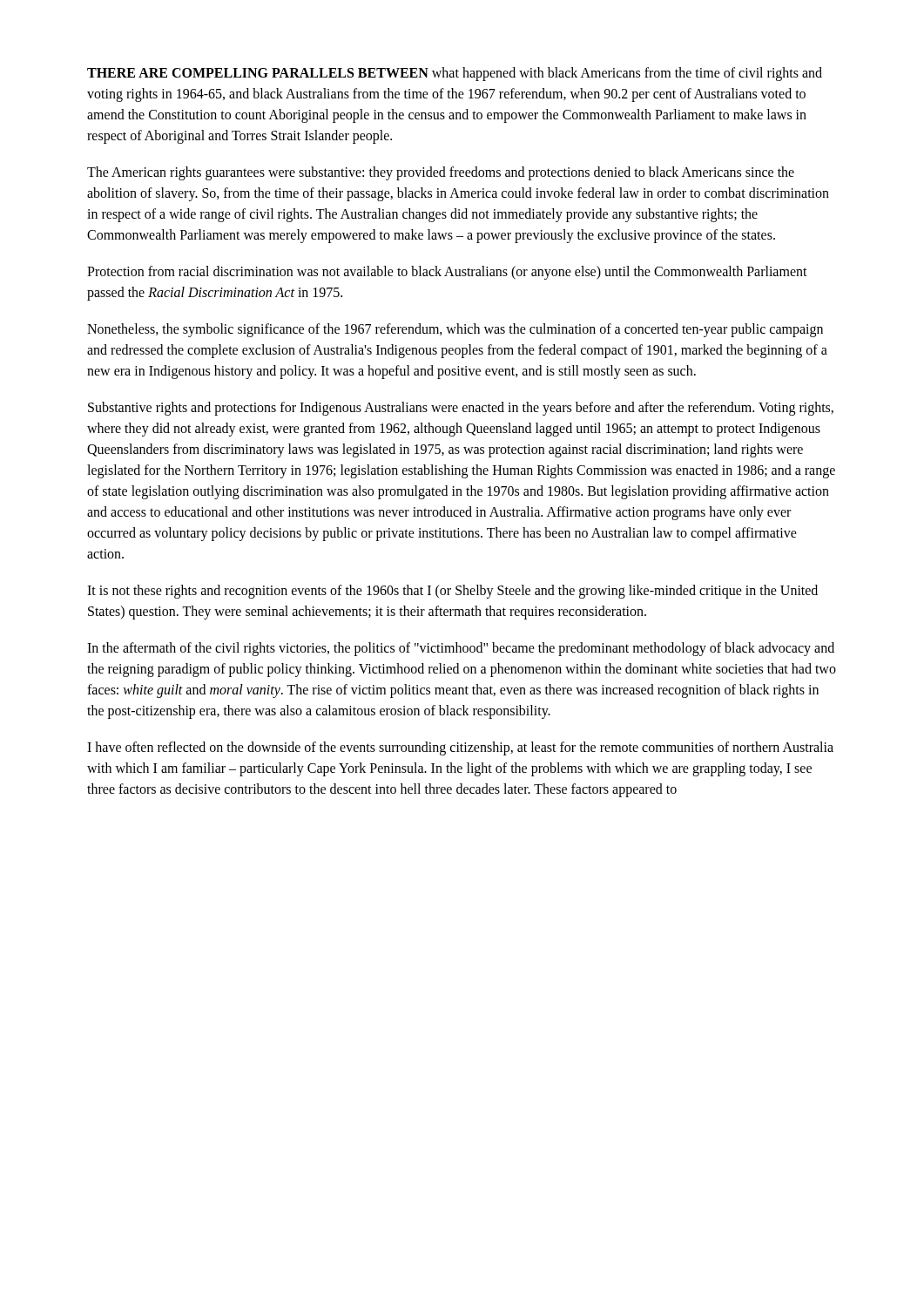Find the block on this page that starts "Substantive rights and protections for Indigenous"
Image resolution: width=924 pixels, height=1307 pixels.
[x=461, y=481]
